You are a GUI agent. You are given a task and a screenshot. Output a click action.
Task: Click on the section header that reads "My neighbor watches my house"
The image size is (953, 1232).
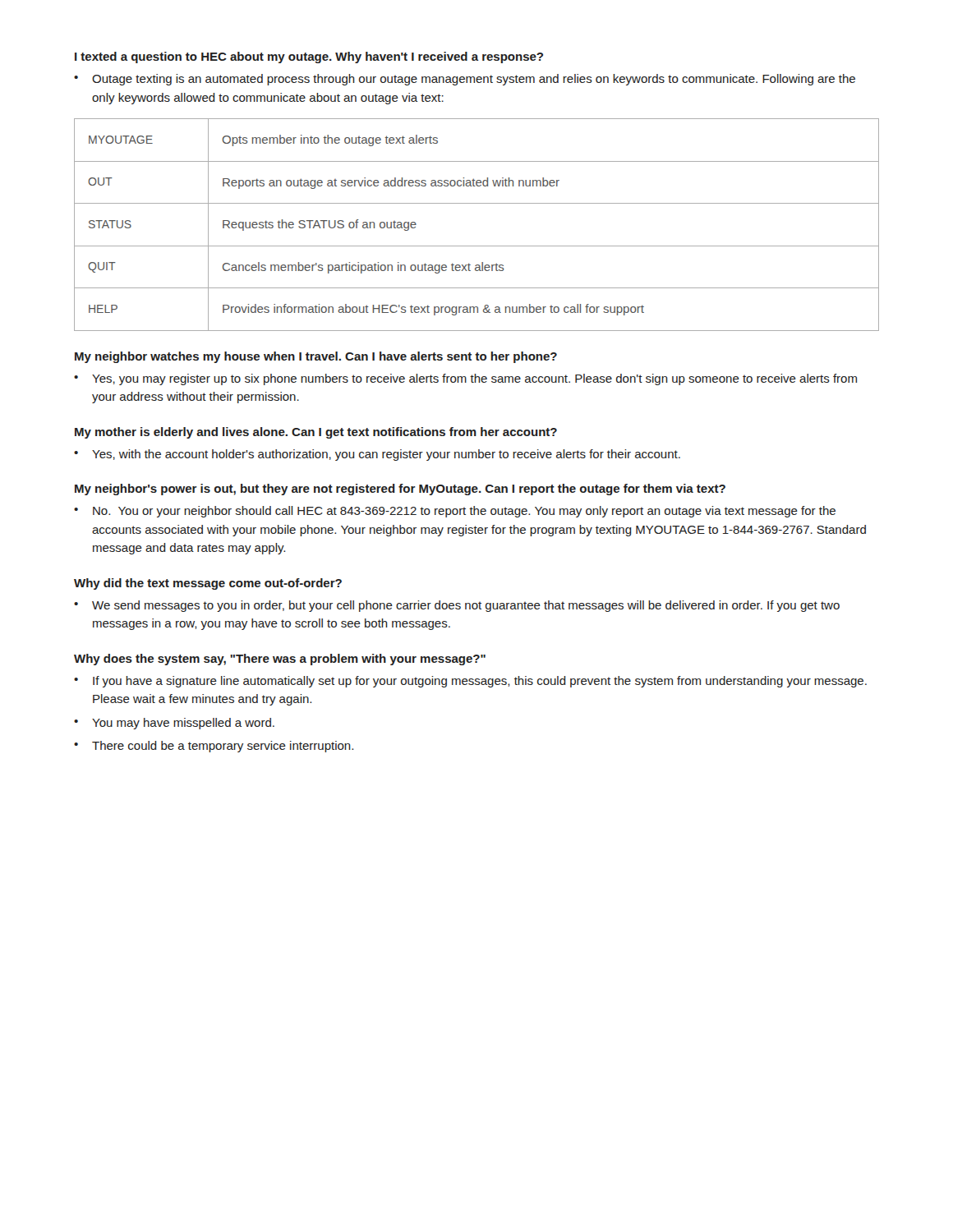(316, 356)
